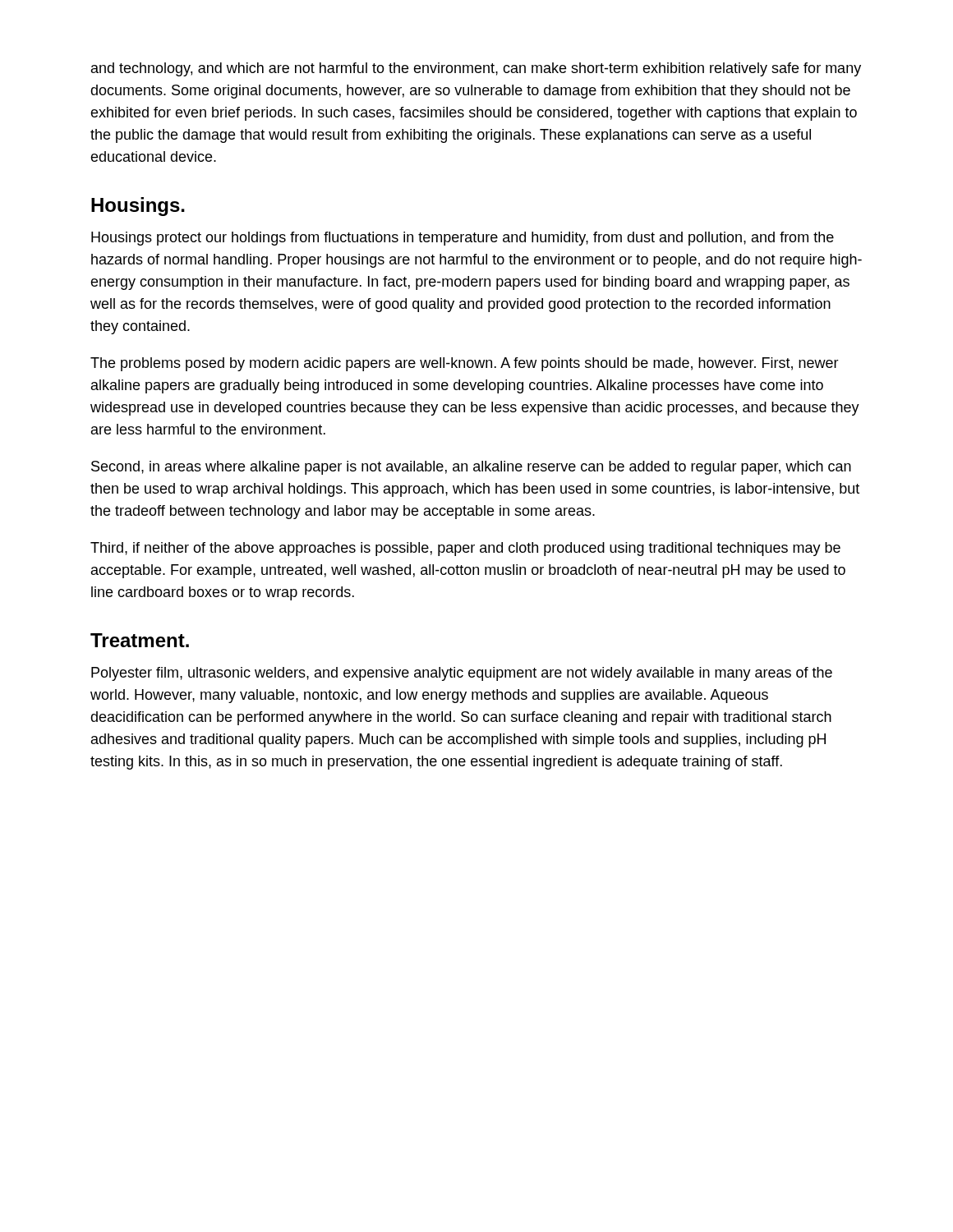Select the text block that says "Third, if neither of the"
This screenshot has width=953, height=1232.
click(x=468, y=570)
